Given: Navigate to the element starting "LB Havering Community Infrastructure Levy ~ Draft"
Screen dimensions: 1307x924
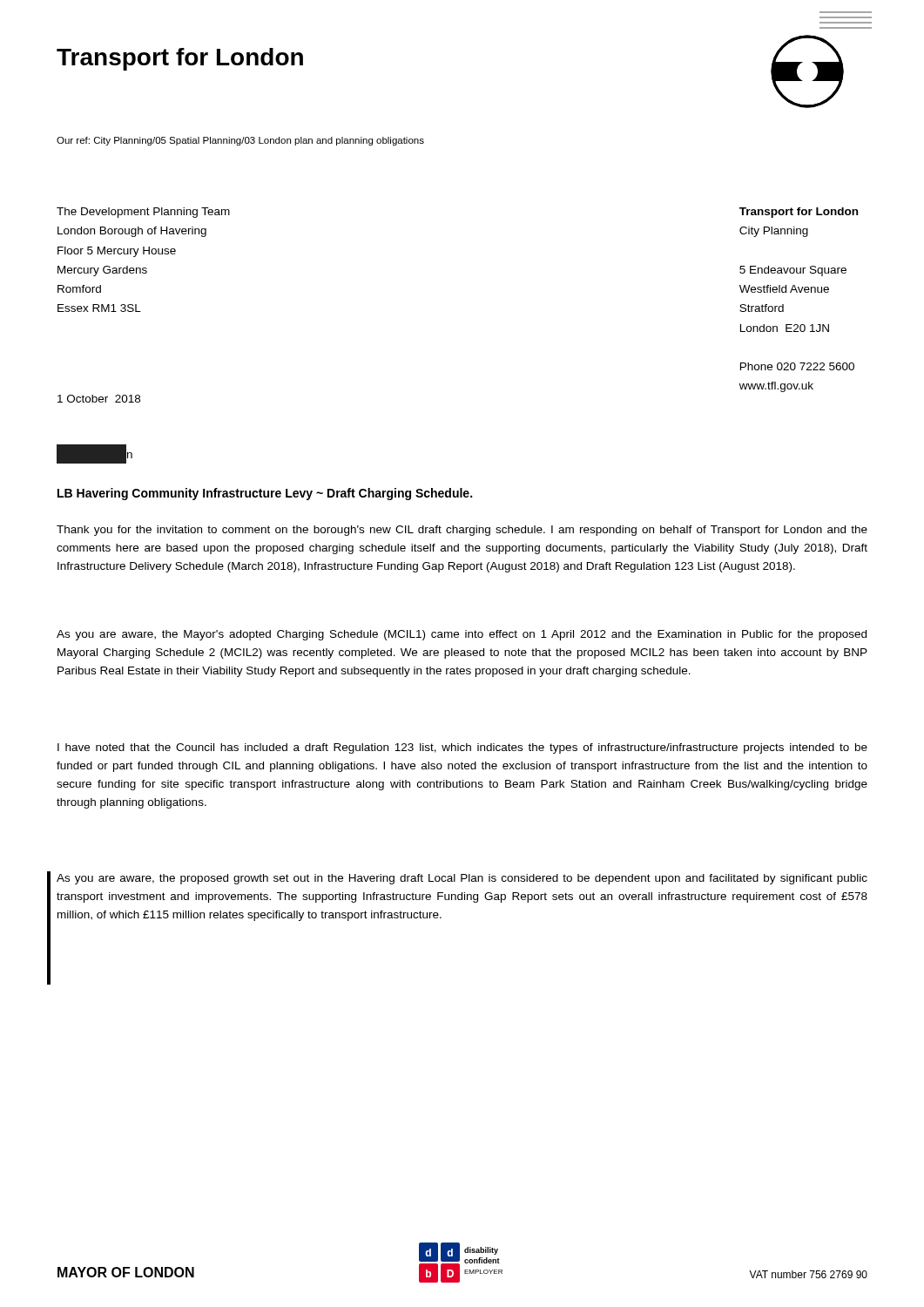Looking at the screenshot, I should pos(265,493).
